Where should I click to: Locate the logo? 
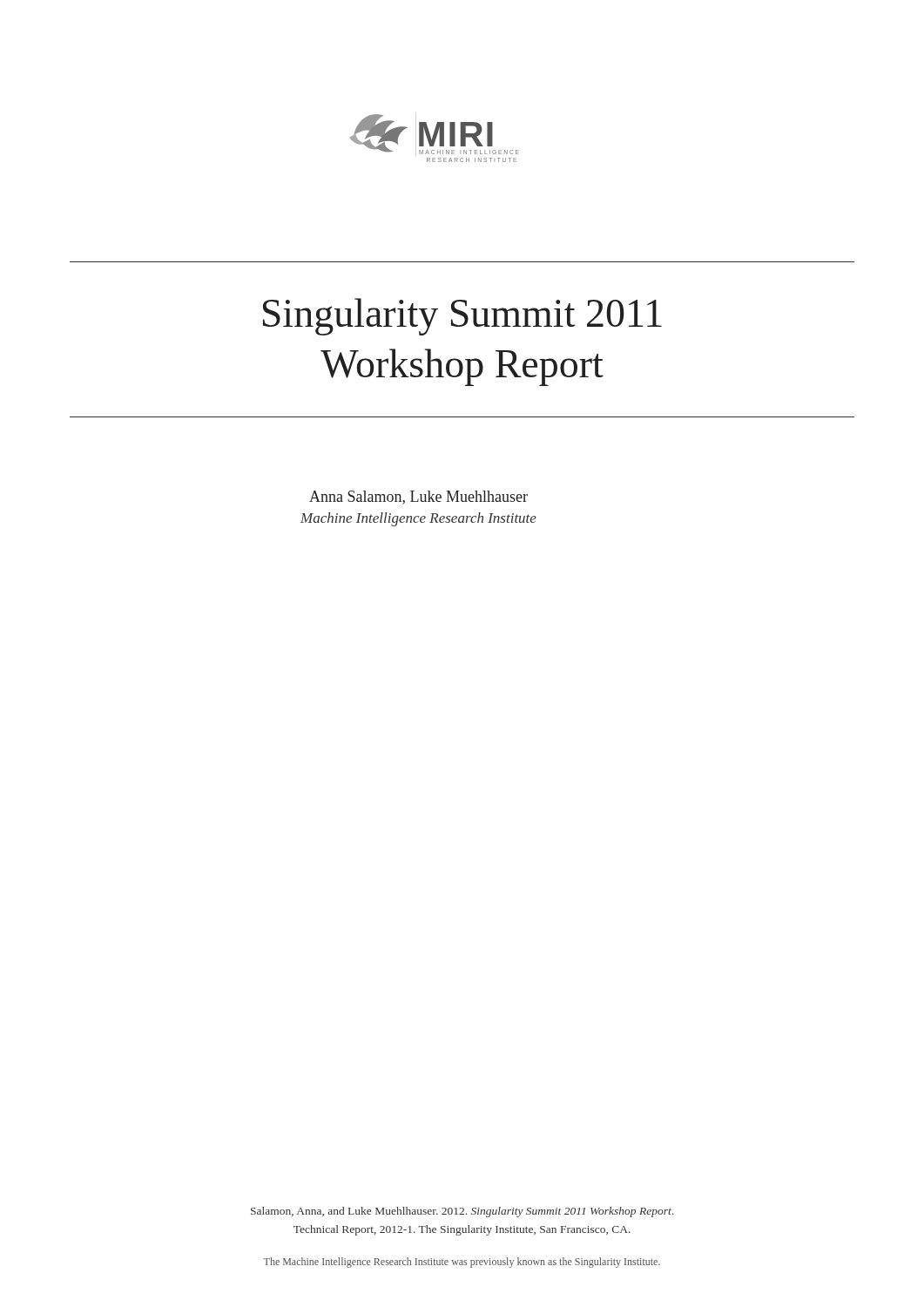pyautogui.click(x=462, y=135)
